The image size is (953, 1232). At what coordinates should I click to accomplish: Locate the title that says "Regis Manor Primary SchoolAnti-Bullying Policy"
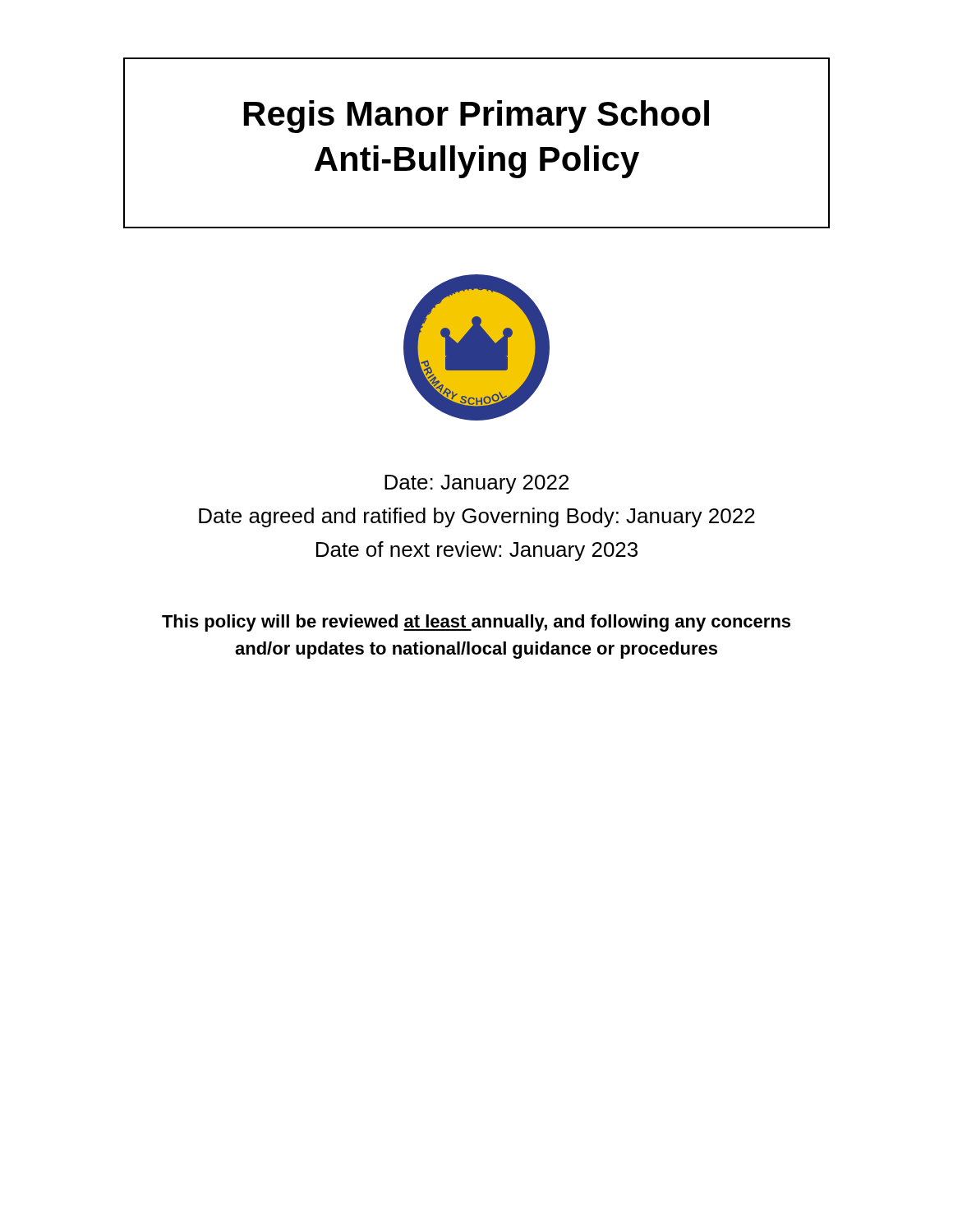tap(476, 143)
